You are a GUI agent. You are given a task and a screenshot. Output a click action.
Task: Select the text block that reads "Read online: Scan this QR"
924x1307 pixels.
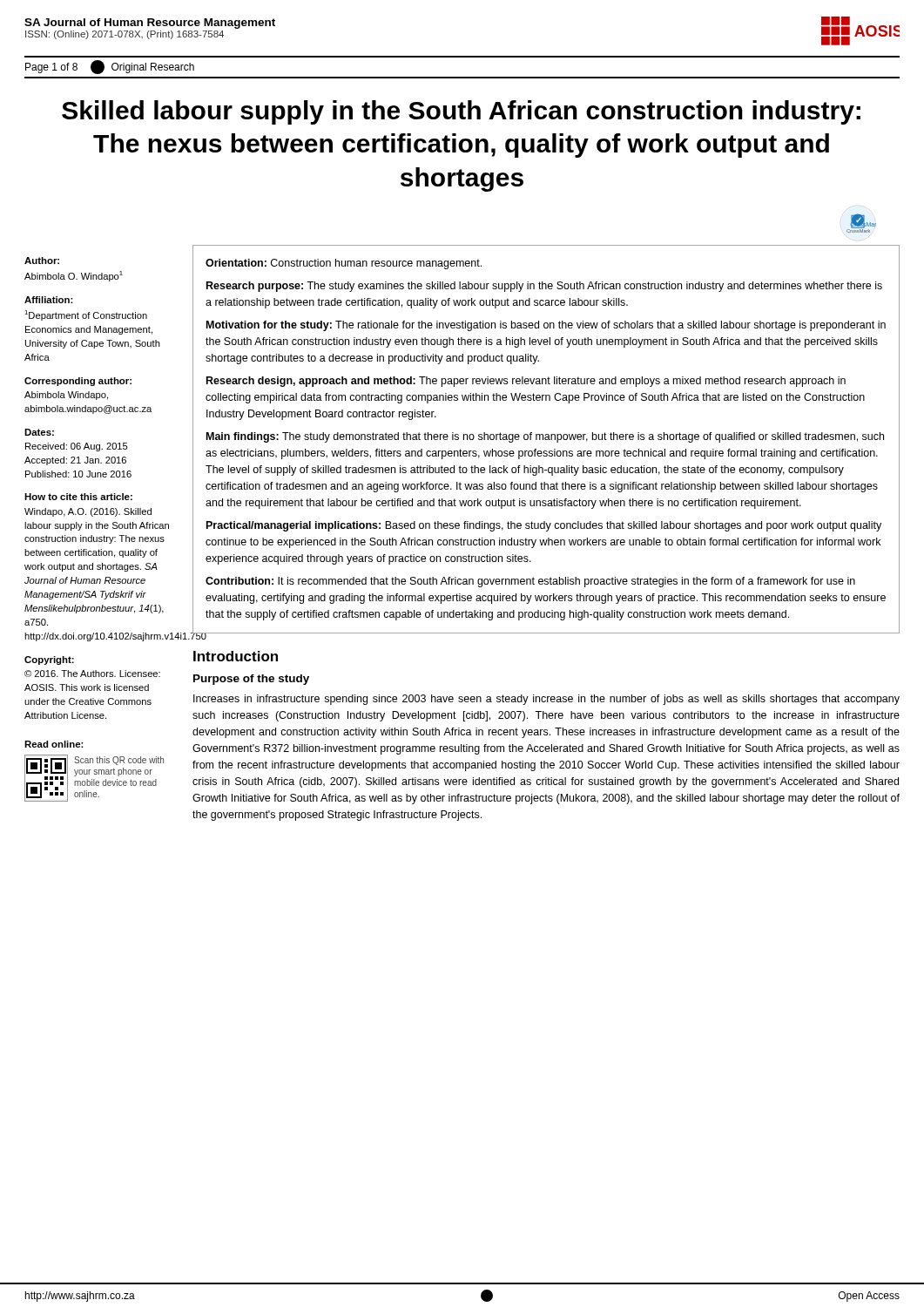pos(101,769)
